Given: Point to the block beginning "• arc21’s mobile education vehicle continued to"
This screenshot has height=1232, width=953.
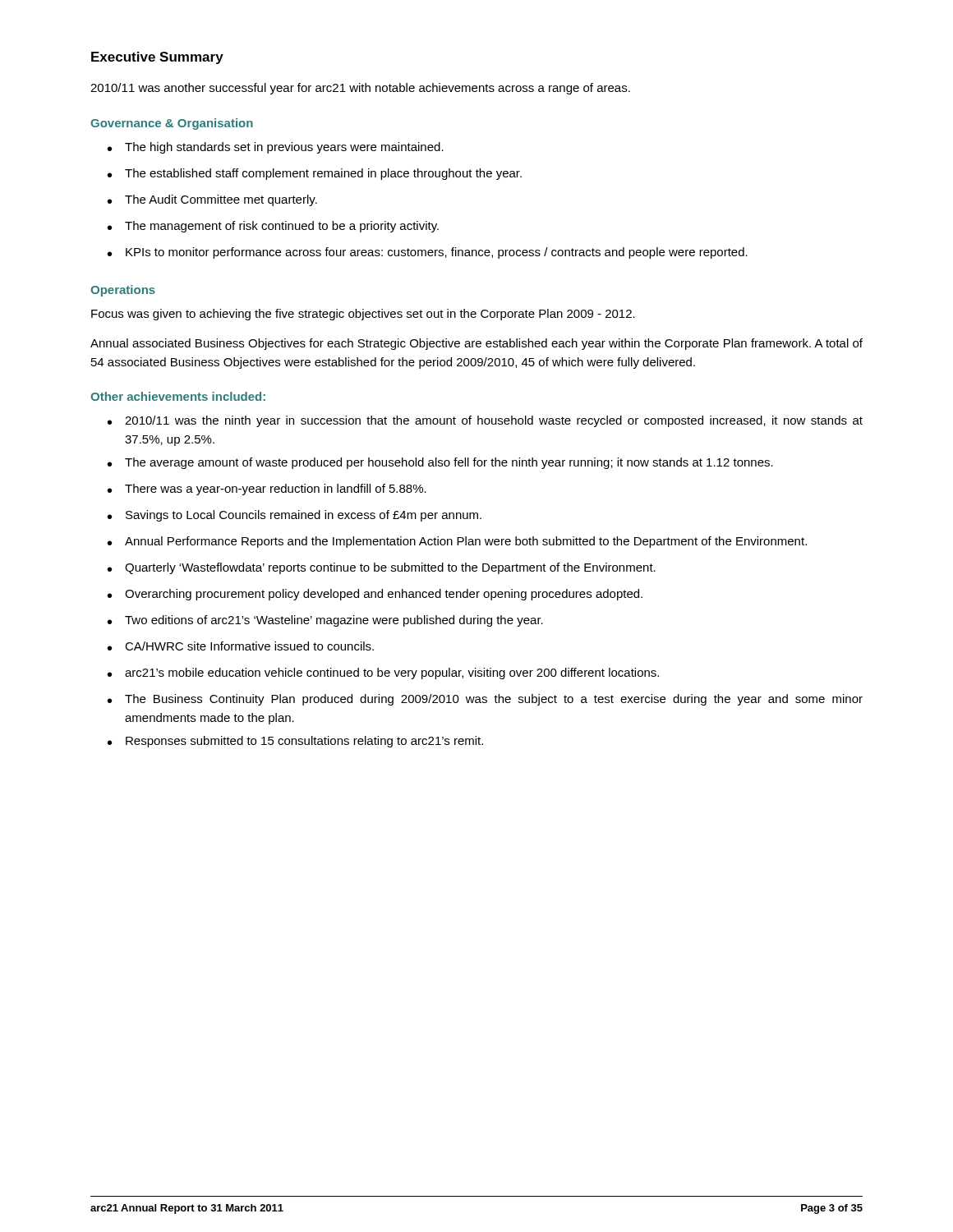Looking at the screenshot, I should pyautogui.click(x=485, y=674).
